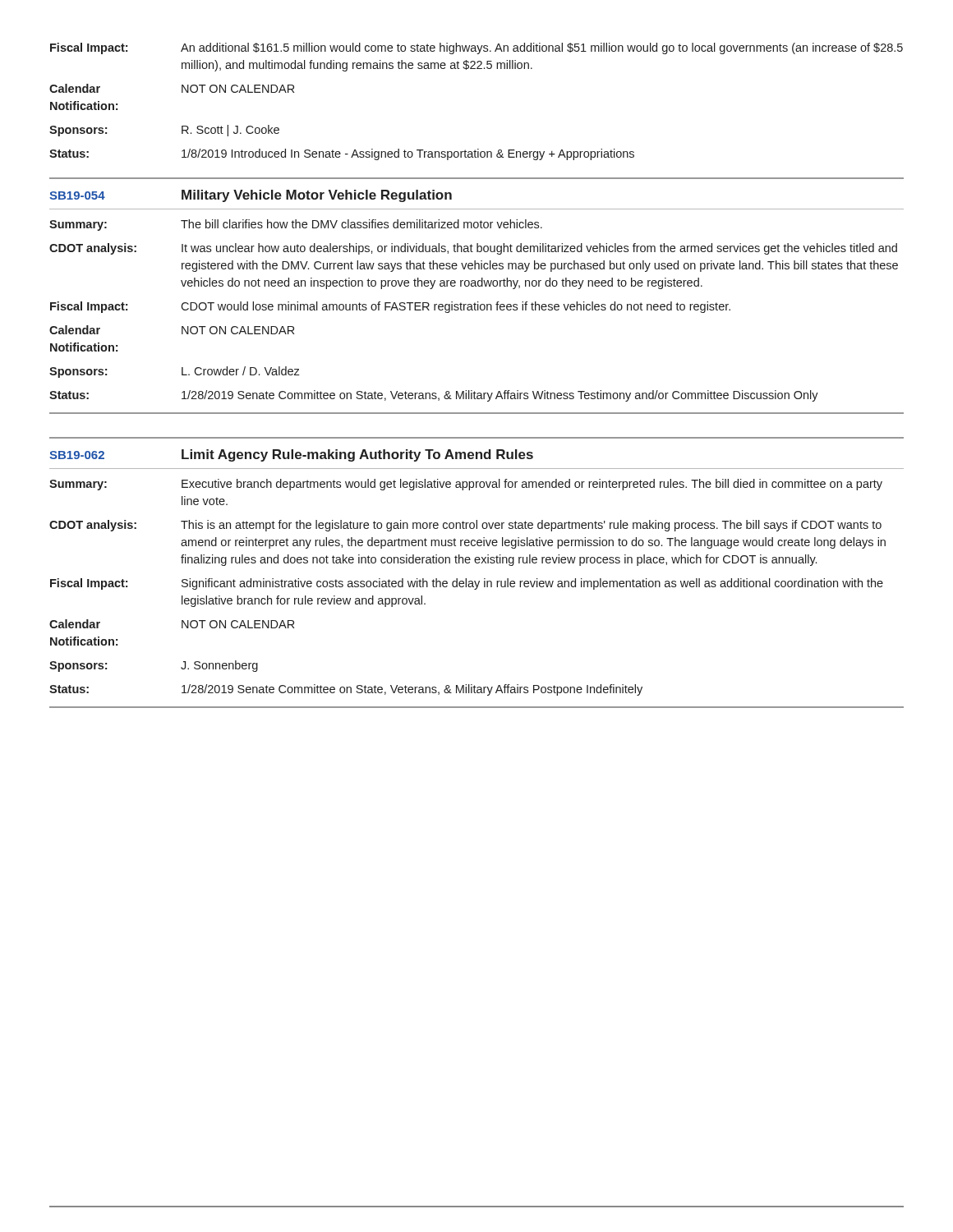
Task: Find the text block with the text "CDOT analysis: It was unclear how"
Action: click(476, 266)
